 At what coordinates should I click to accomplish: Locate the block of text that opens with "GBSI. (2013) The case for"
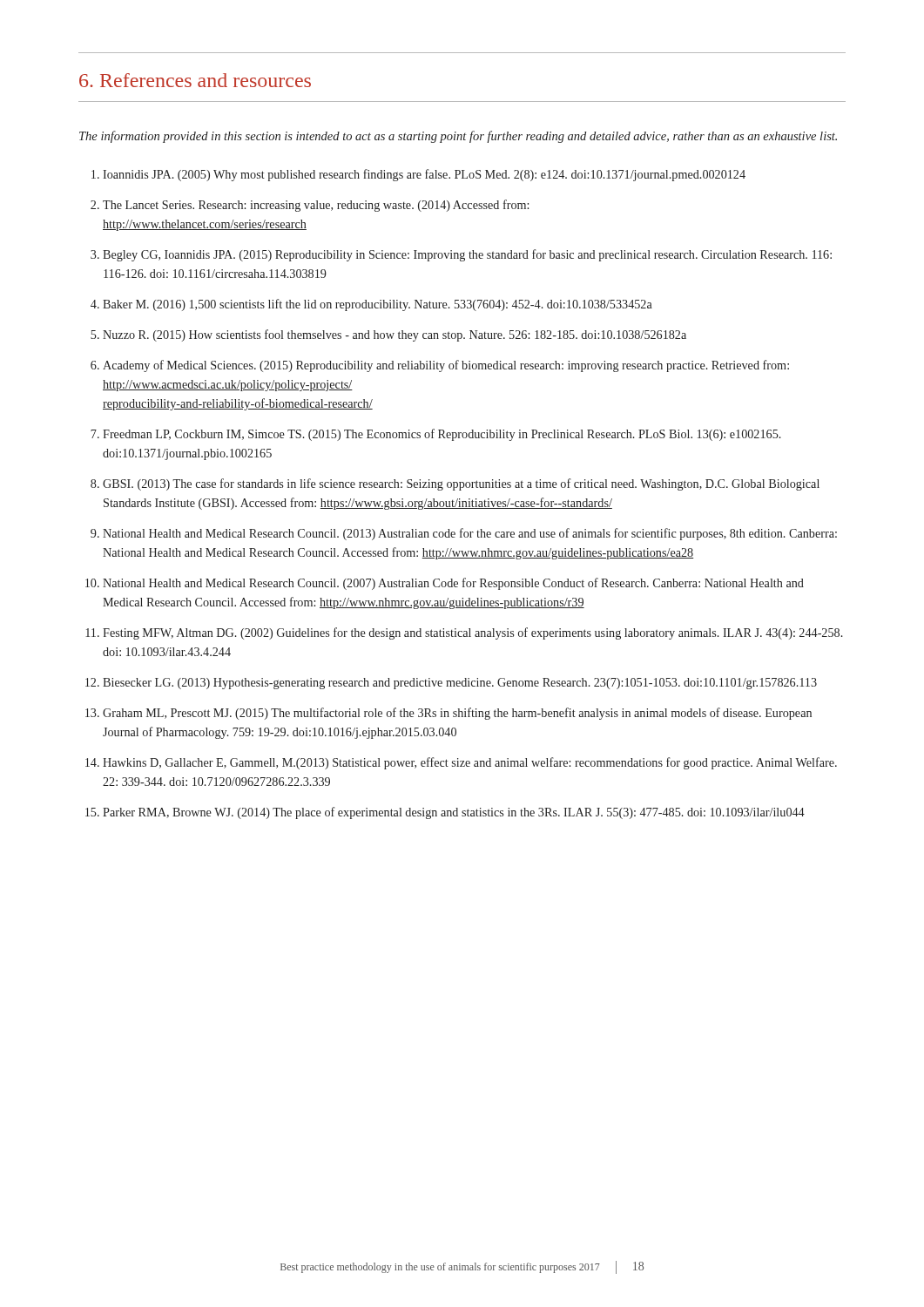pos(461,494)
